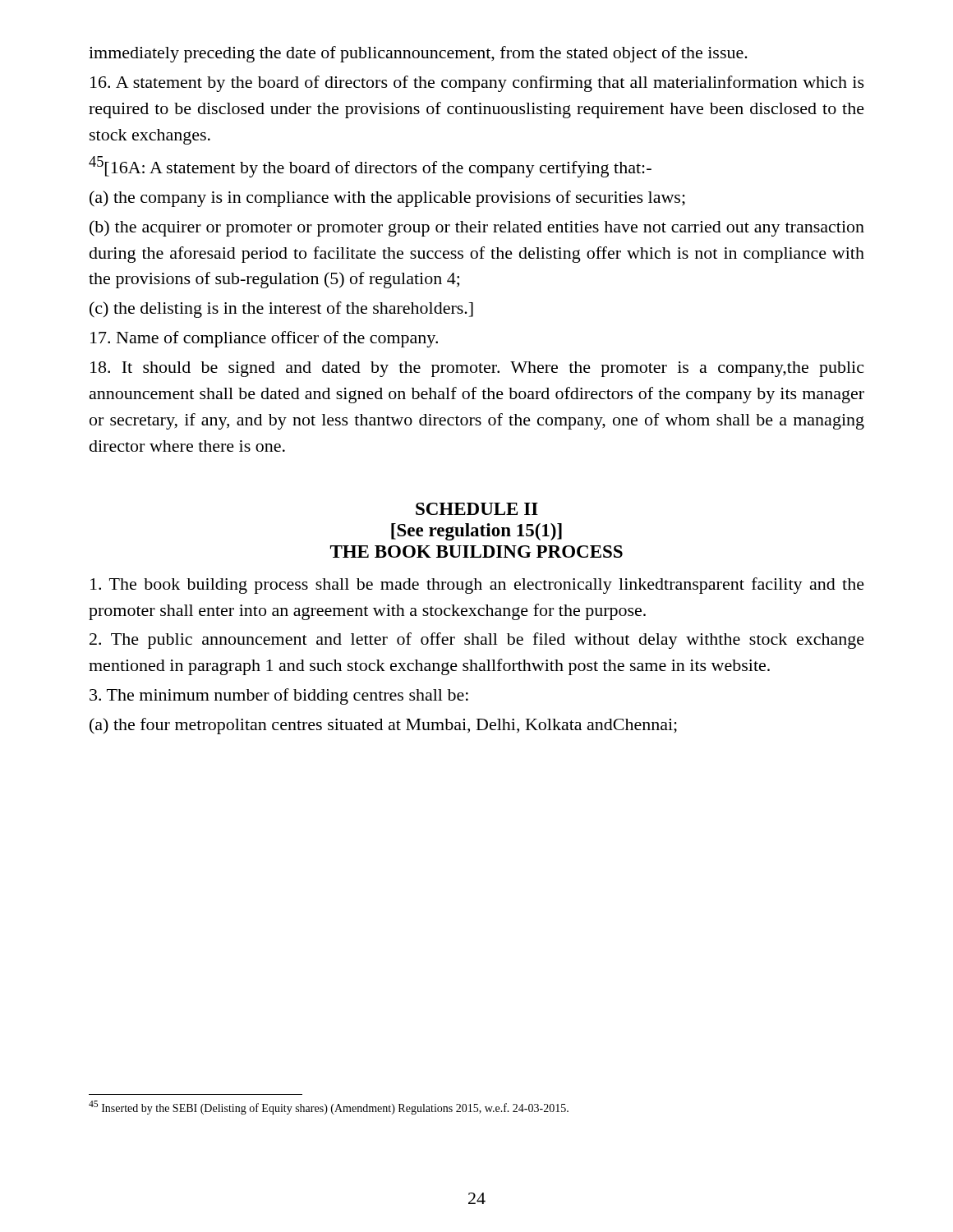Find the text block with the text "(a) the four metropolitan centres situated"
Viewport: 953px width, 1232px height.
click(476, 724)
